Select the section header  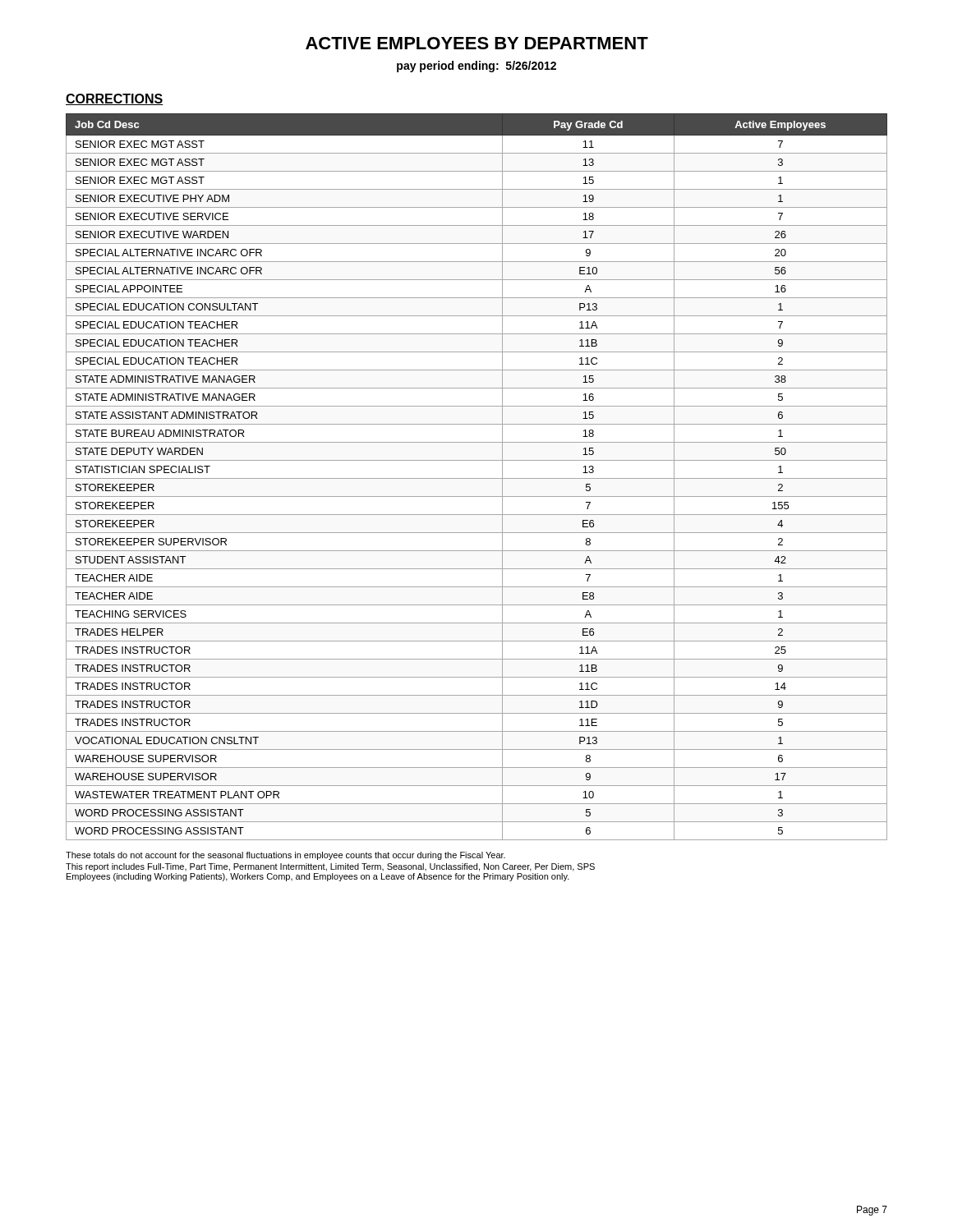[114, 99]
